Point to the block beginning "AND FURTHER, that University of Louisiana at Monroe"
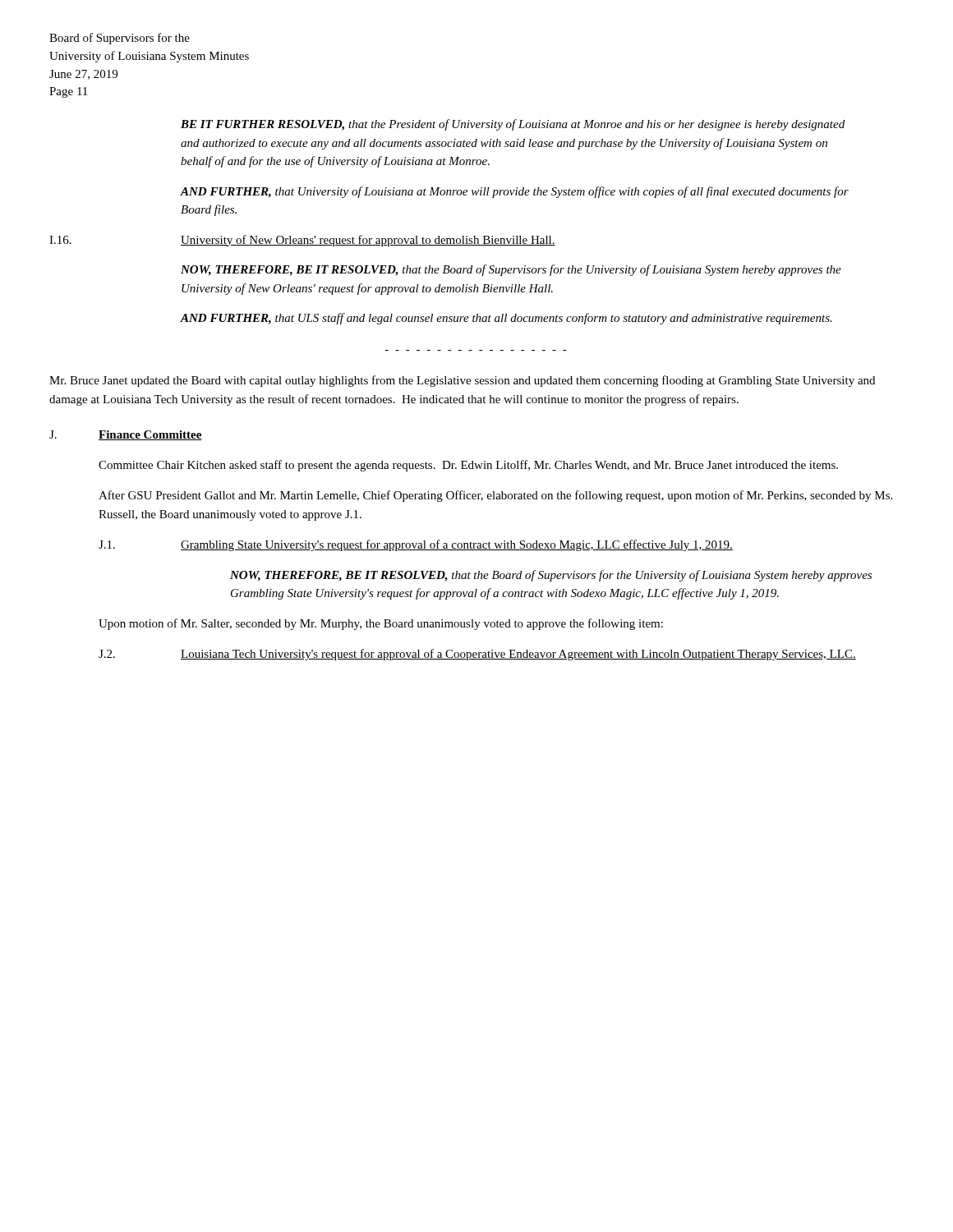This screenshot has width=953, height=1232. click(518, 200)
